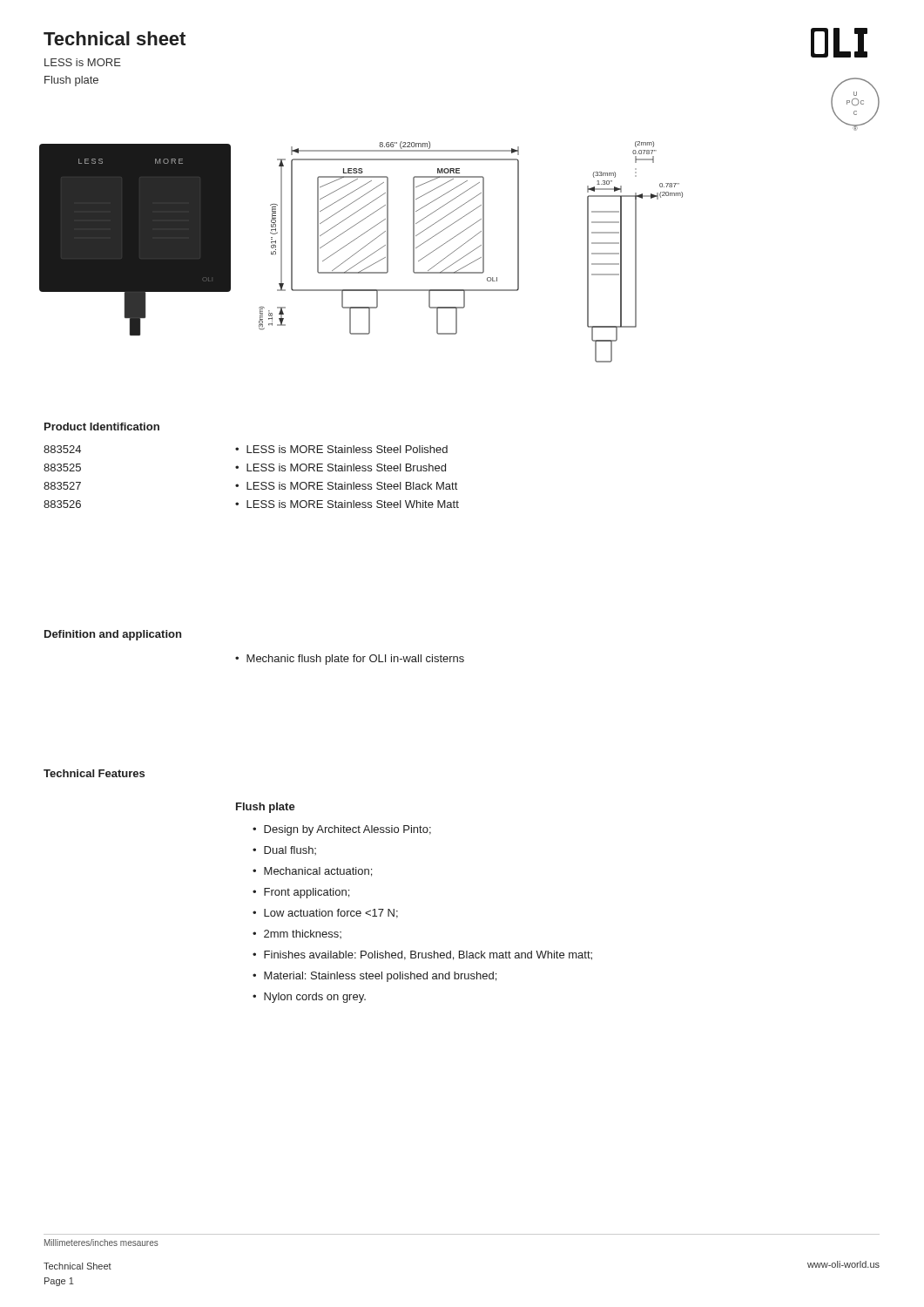Screen dimensions: 1307x924
Task: Locate the element starting "Technical Features"
Action: tap(94, 773)
